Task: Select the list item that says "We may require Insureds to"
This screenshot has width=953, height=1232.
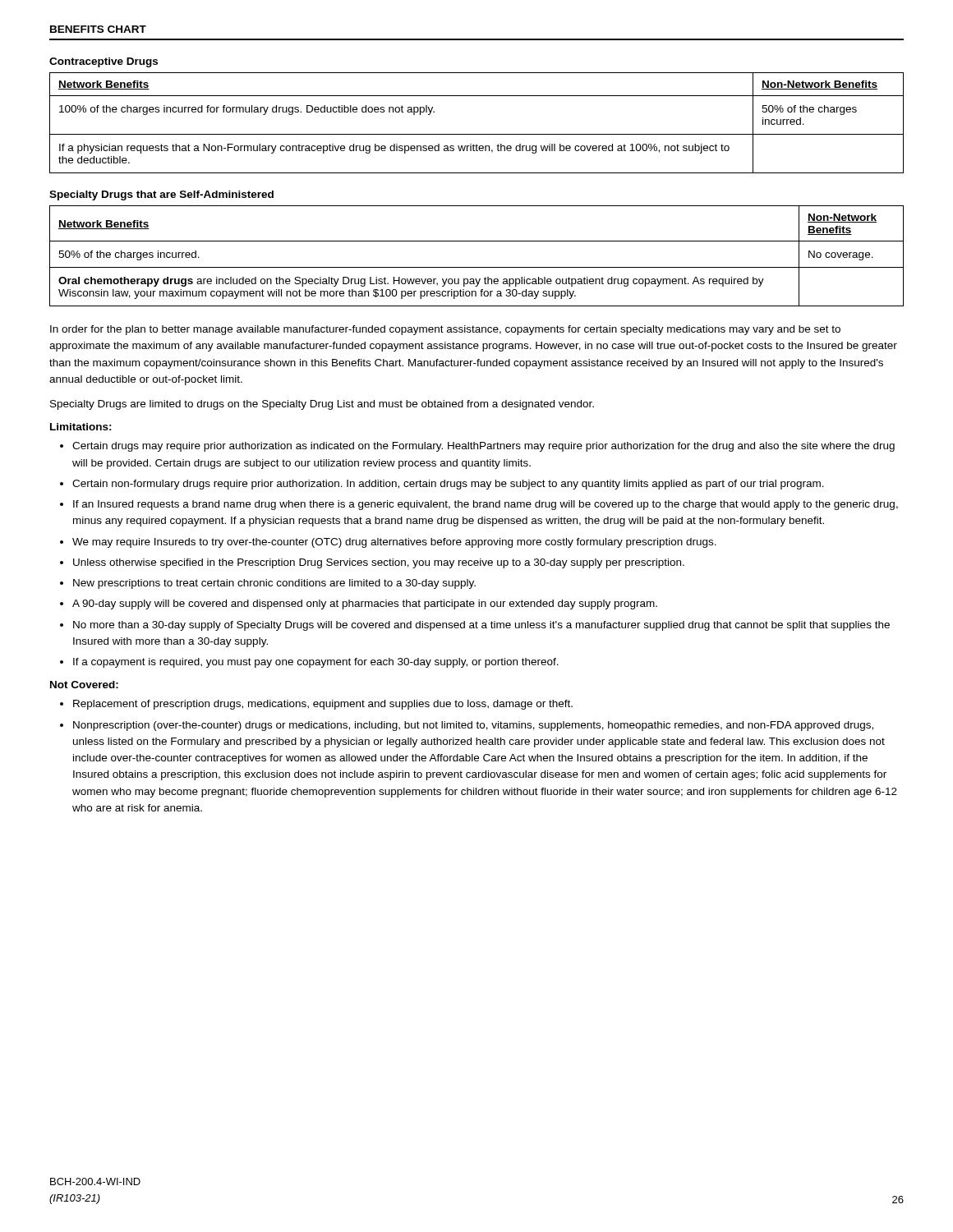Action: point(395,541)
